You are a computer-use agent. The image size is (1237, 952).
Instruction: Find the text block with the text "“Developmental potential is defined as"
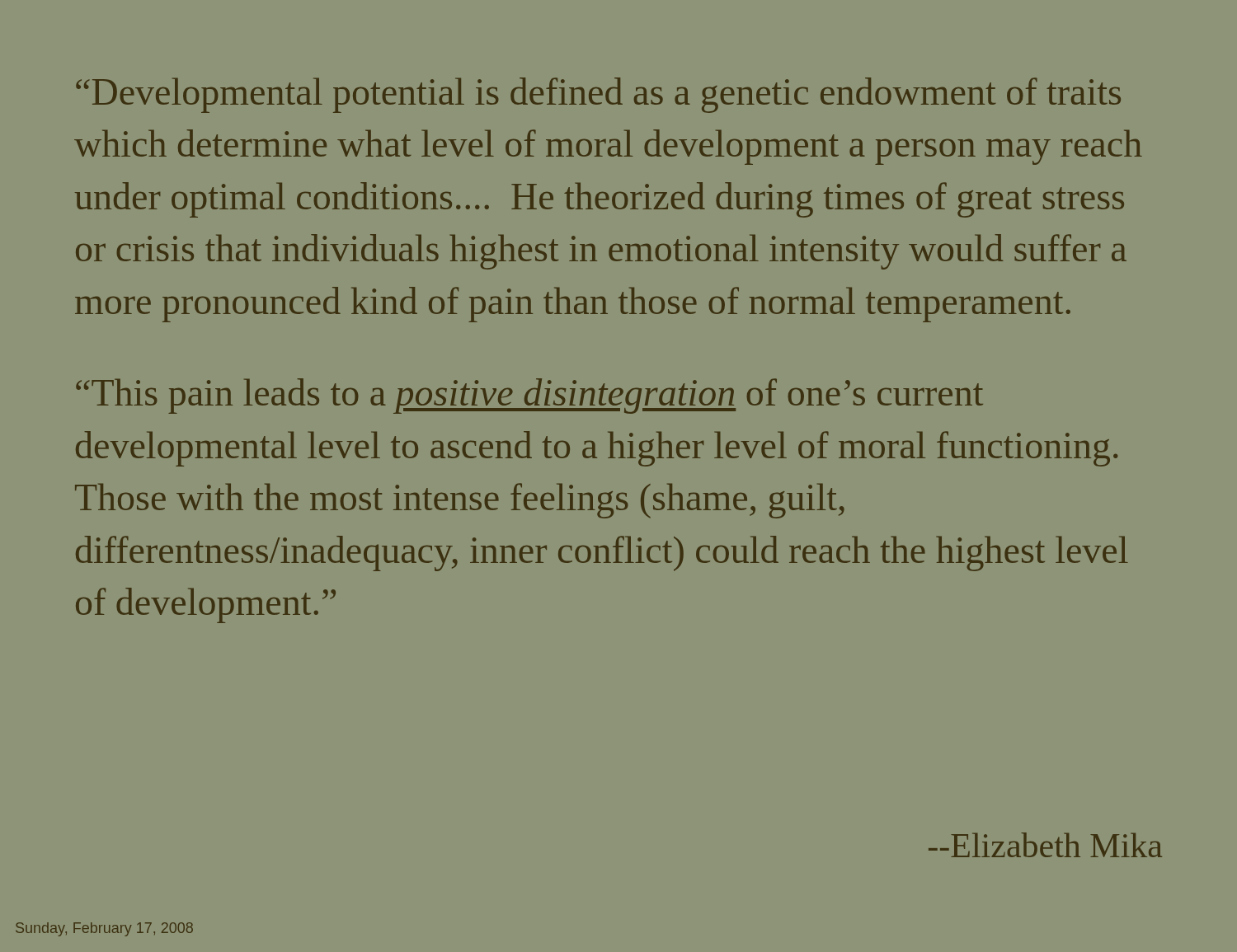coord(608,197)
